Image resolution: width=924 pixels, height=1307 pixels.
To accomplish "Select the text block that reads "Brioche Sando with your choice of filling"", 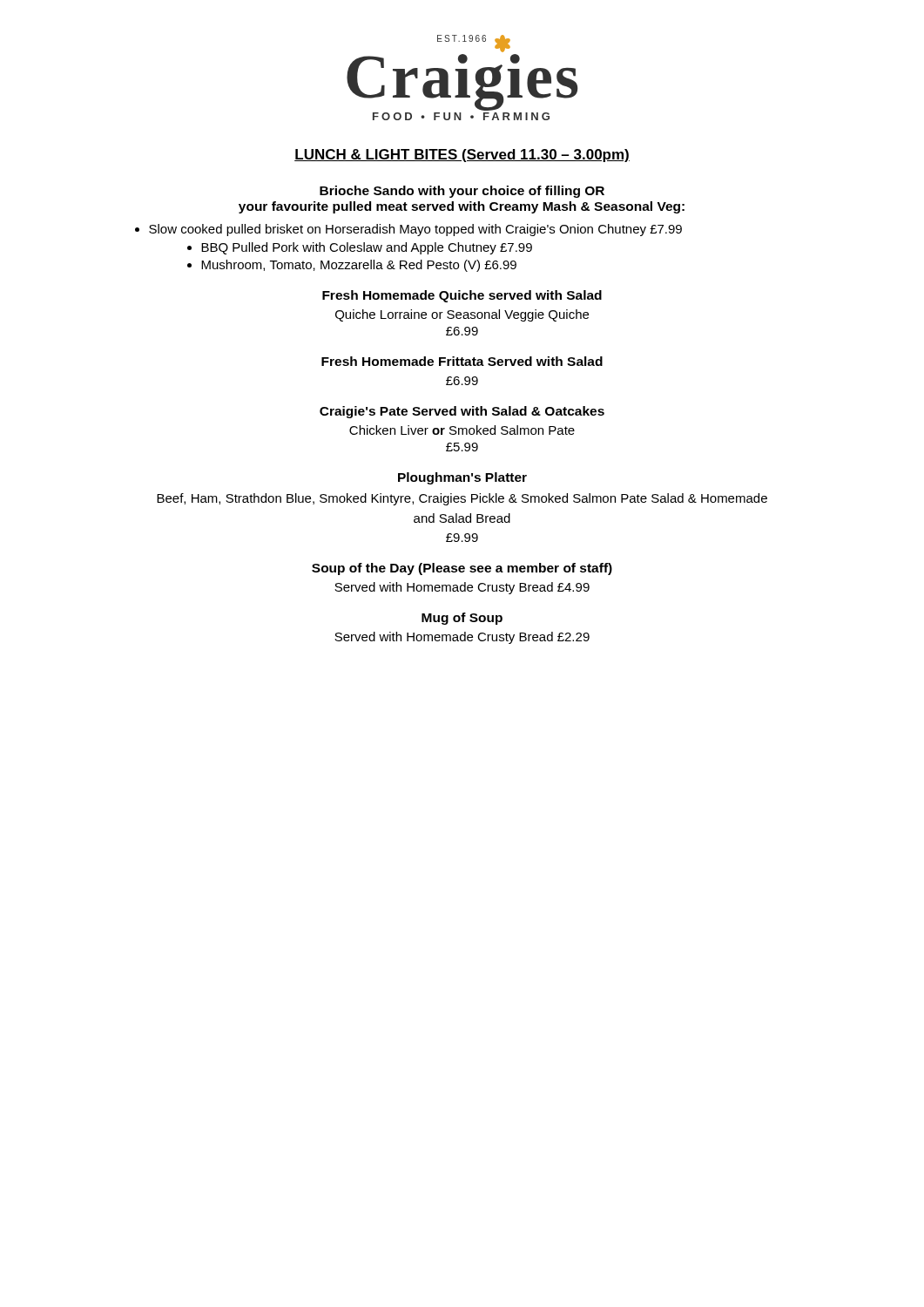I will [x=462, y=198].
